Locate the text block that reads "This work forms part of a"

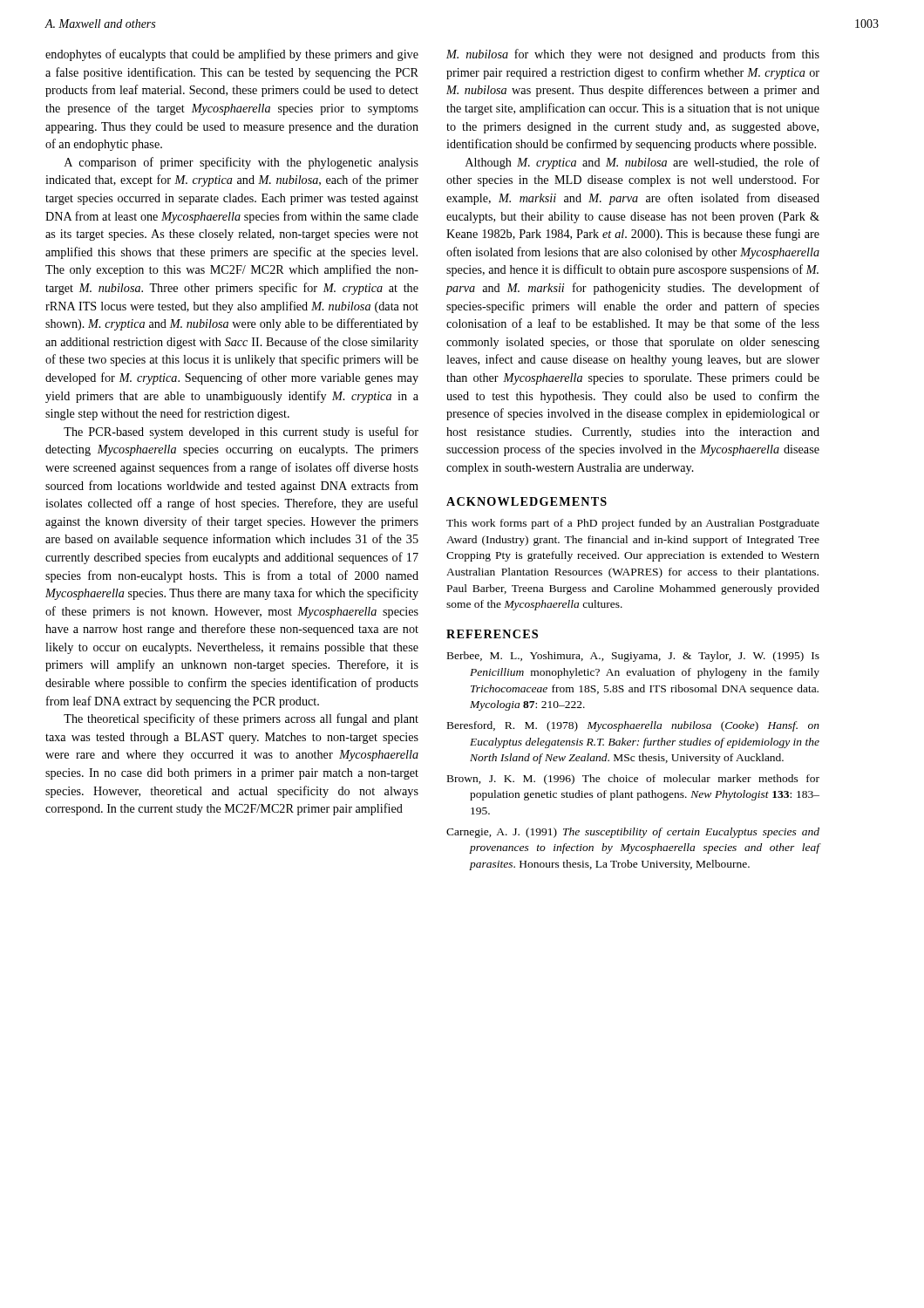click(x=633, y=564)
